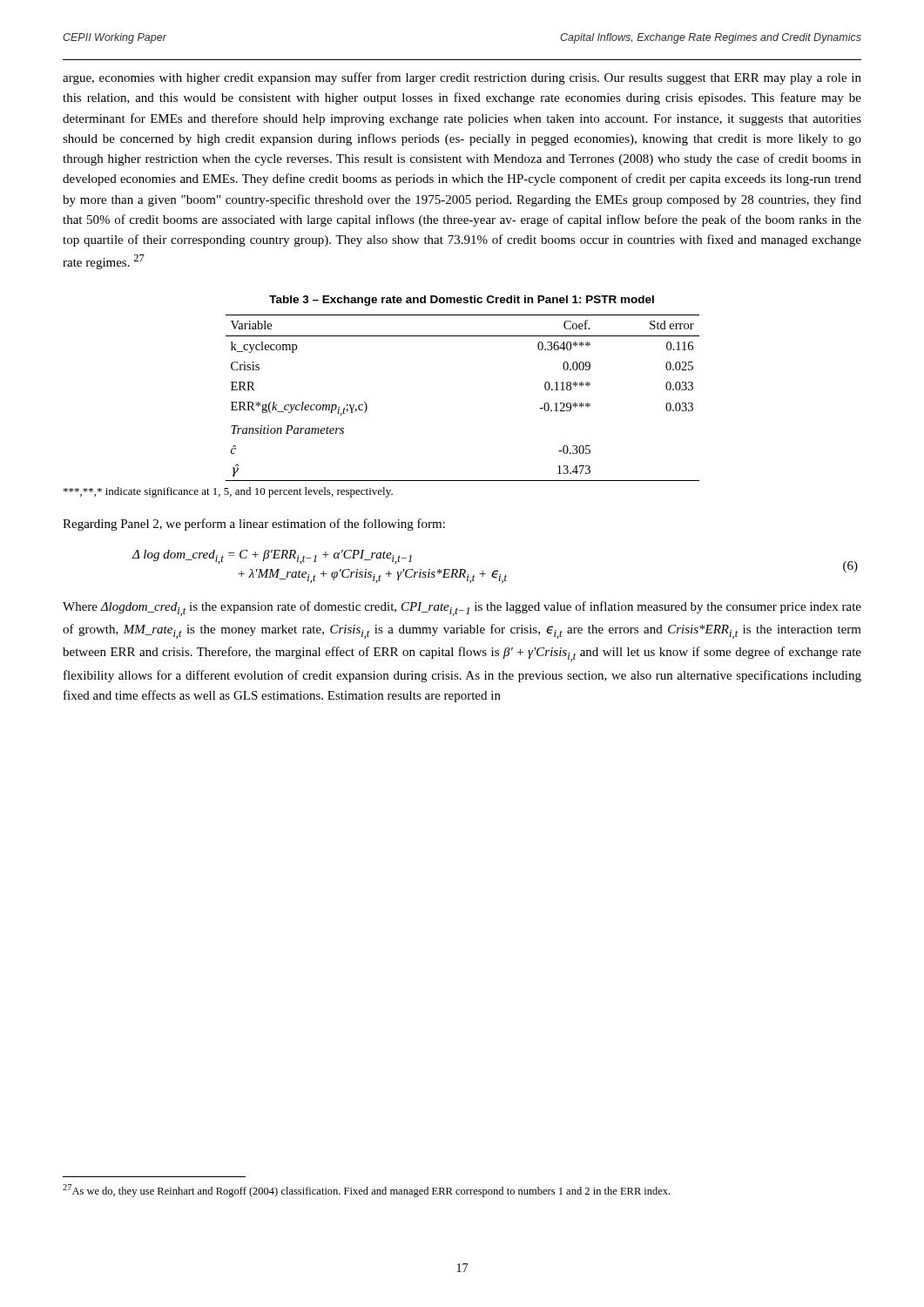
Task: Find the caption containing "Table 3 – Exchange"
Action: (462, 299)
